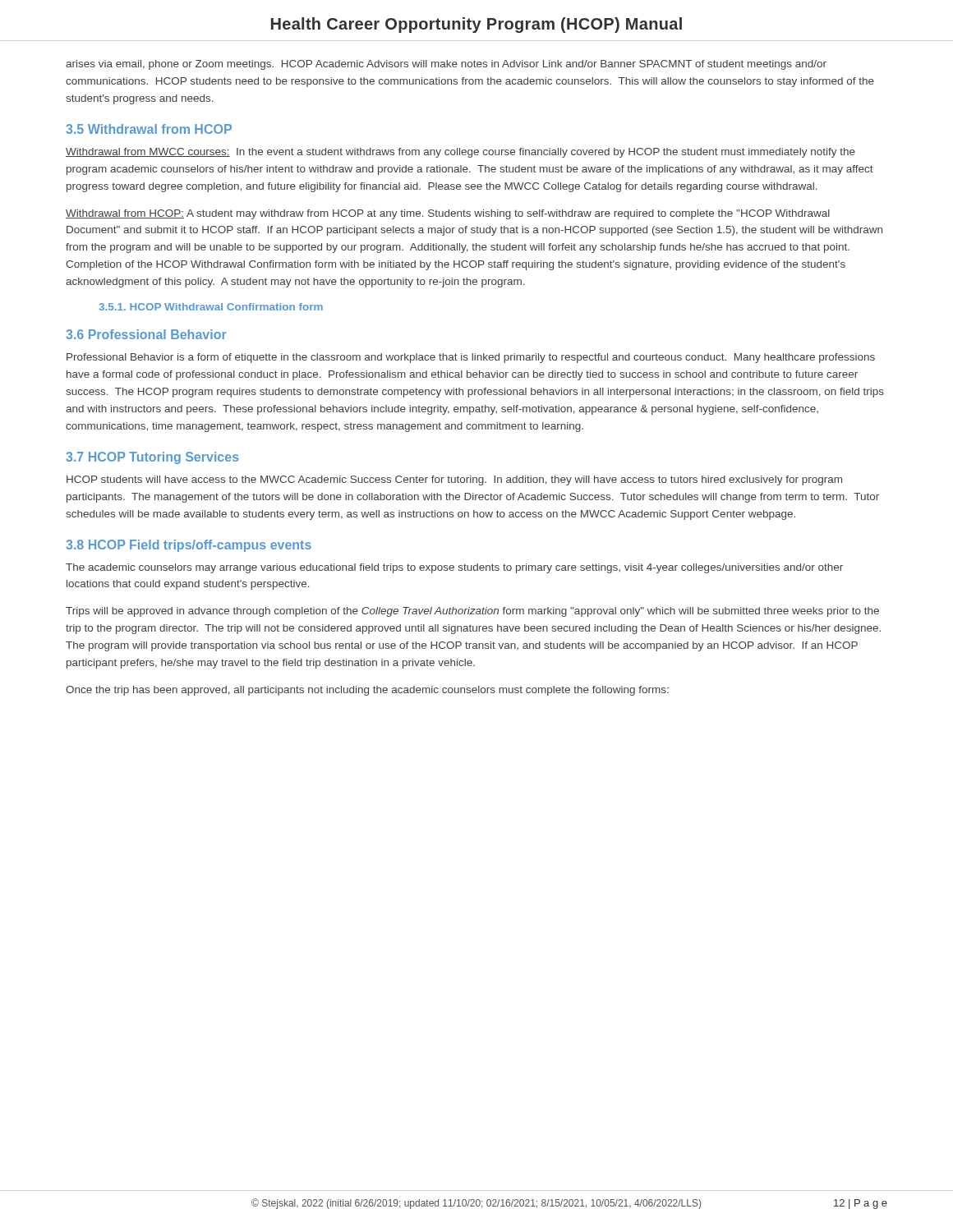Find the text block that reads "Trips will be approved in advance through"
Image resolution: width=953 pixels, height=1232 pixels.
[x=475, y=637]
